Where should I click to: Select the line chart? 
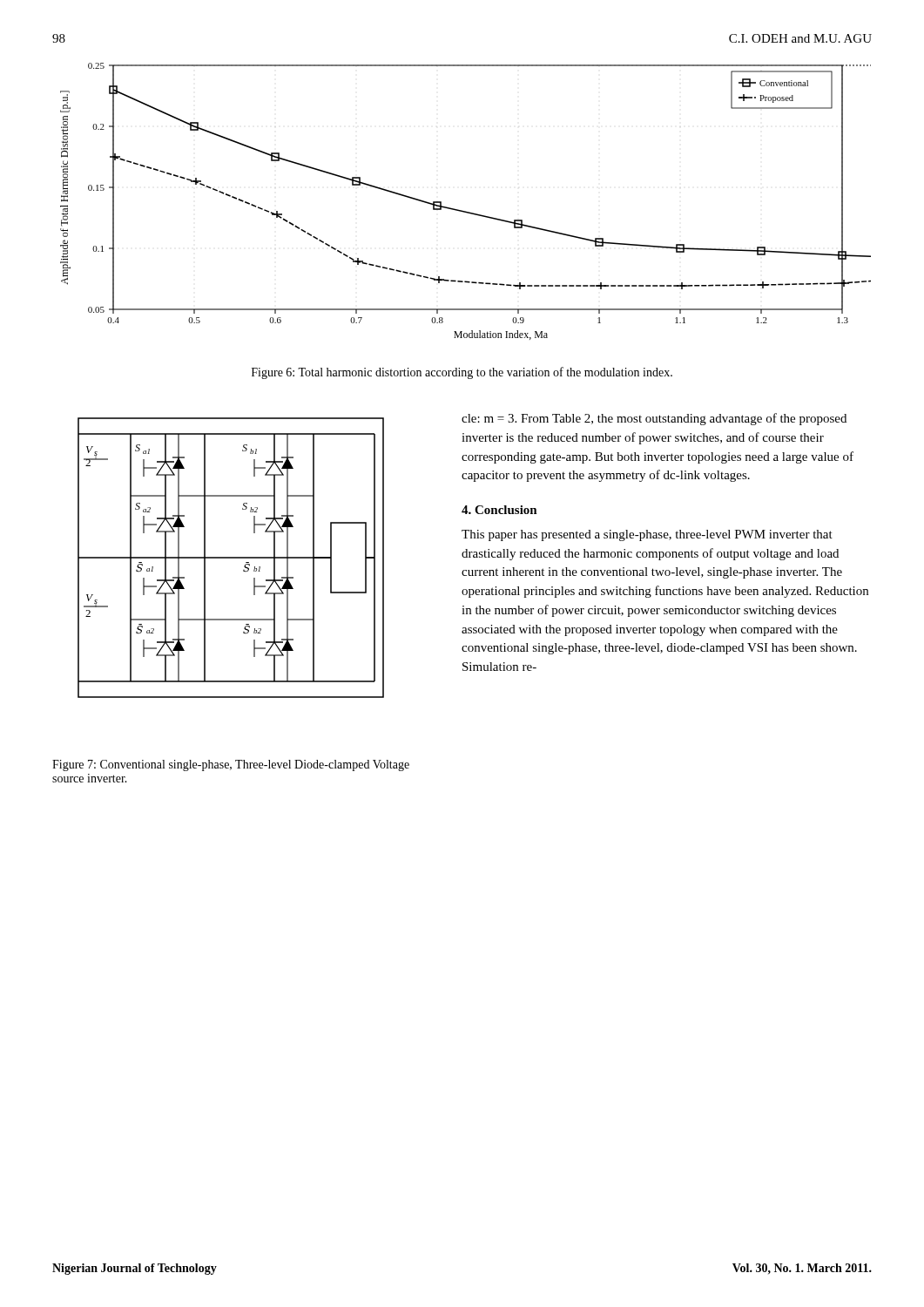(462, 202)
